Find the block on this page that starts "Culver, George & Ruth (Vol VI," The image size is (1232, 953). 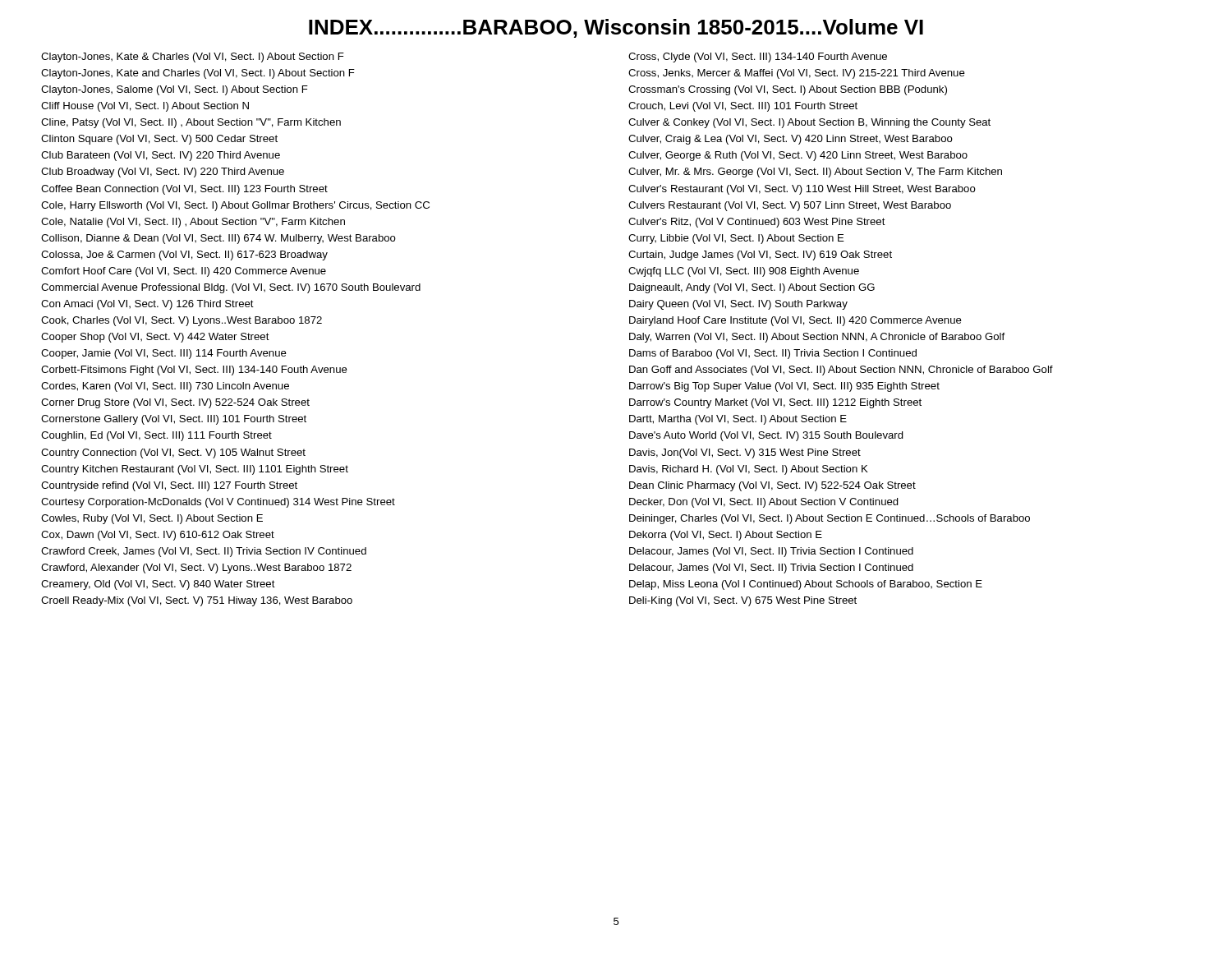tap(910, 156)
